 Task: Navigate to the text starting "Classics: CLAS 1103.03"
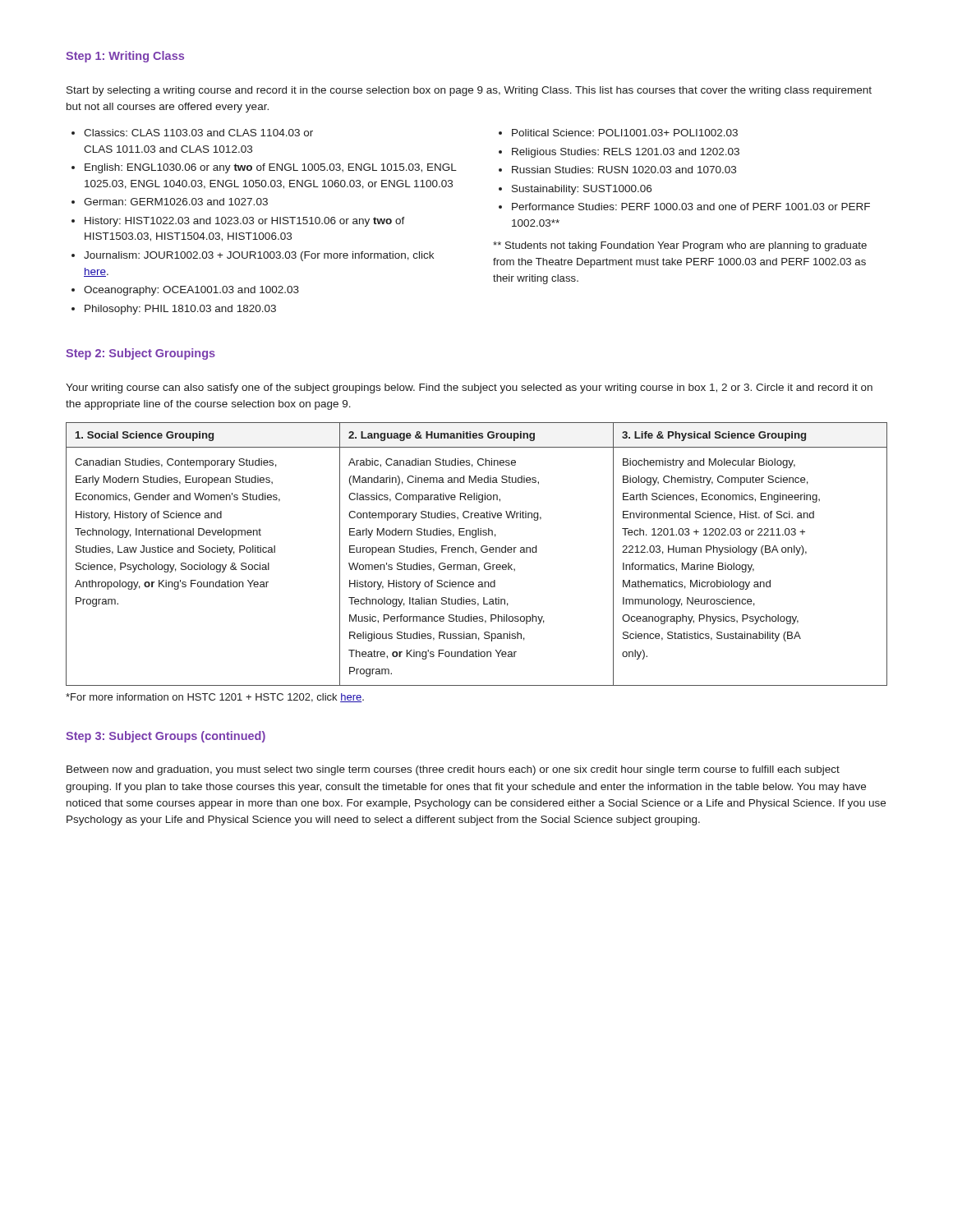263,141
